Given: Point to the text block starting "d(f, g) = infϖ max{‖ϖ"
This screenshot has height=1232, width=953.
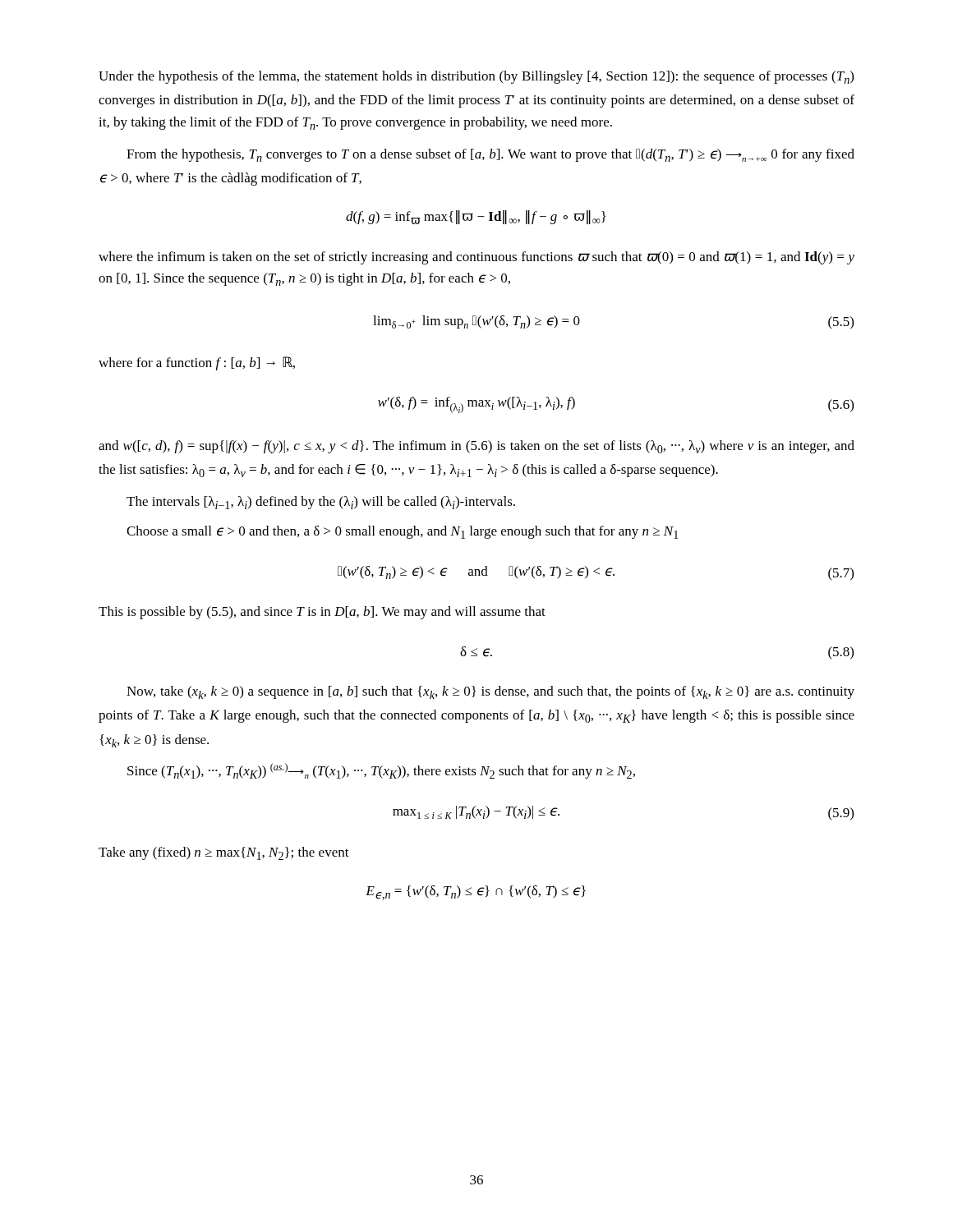Looking at the screenshot, I should point(476,218).
